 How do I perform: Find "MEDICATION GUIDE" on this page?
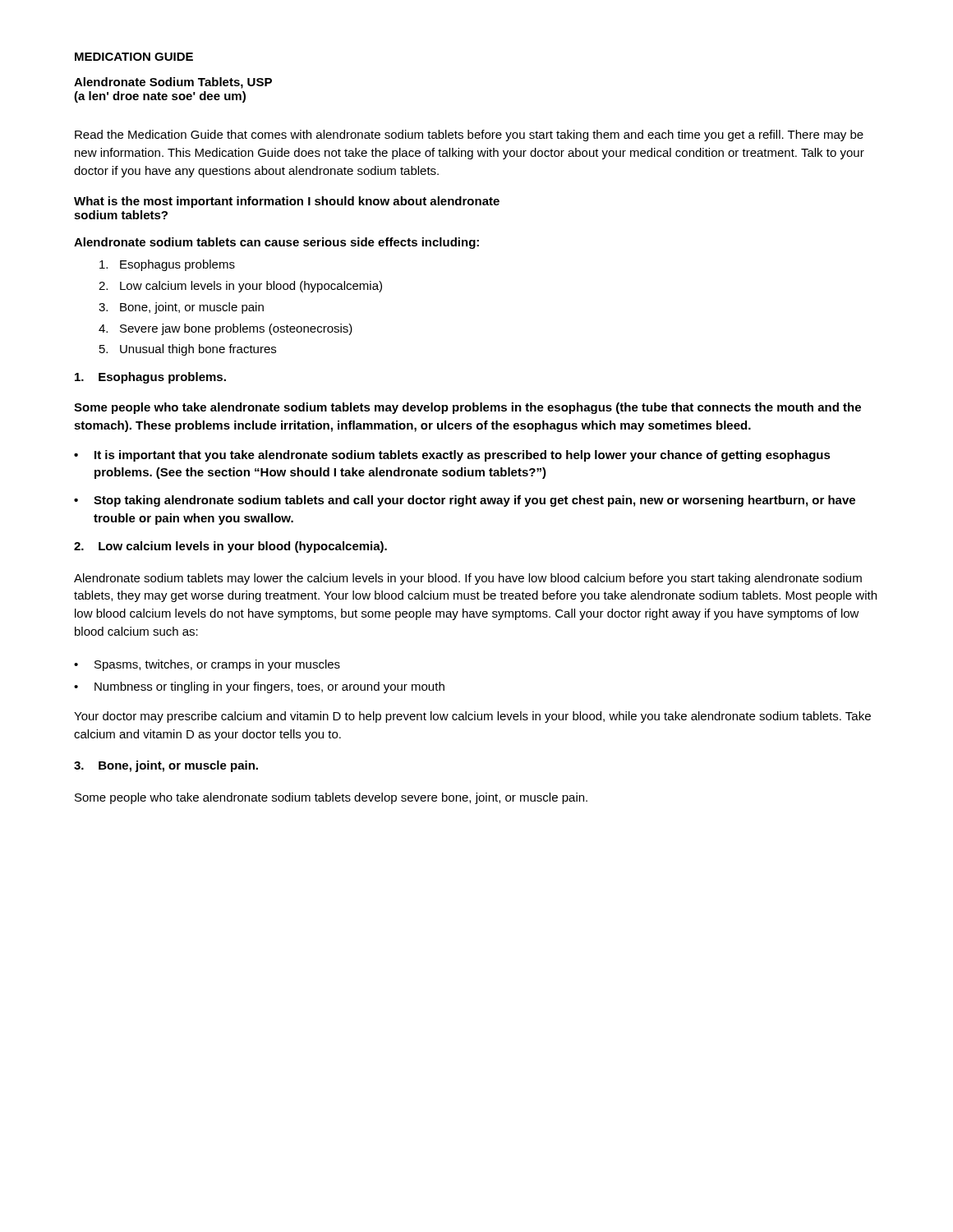[x=134, y=56]
